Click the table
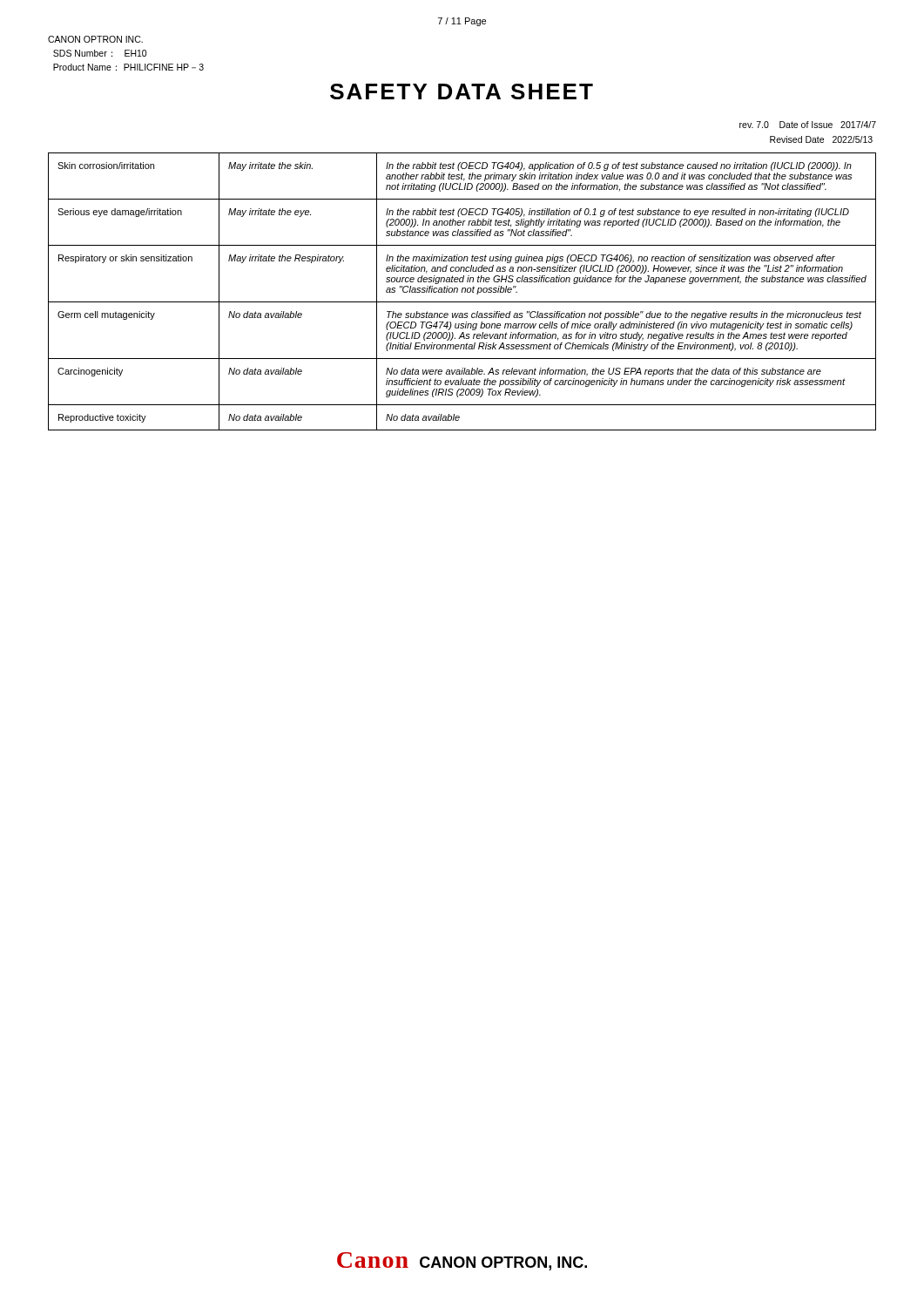Screen dimensions: 1307x924 click(x=462, y=669)
